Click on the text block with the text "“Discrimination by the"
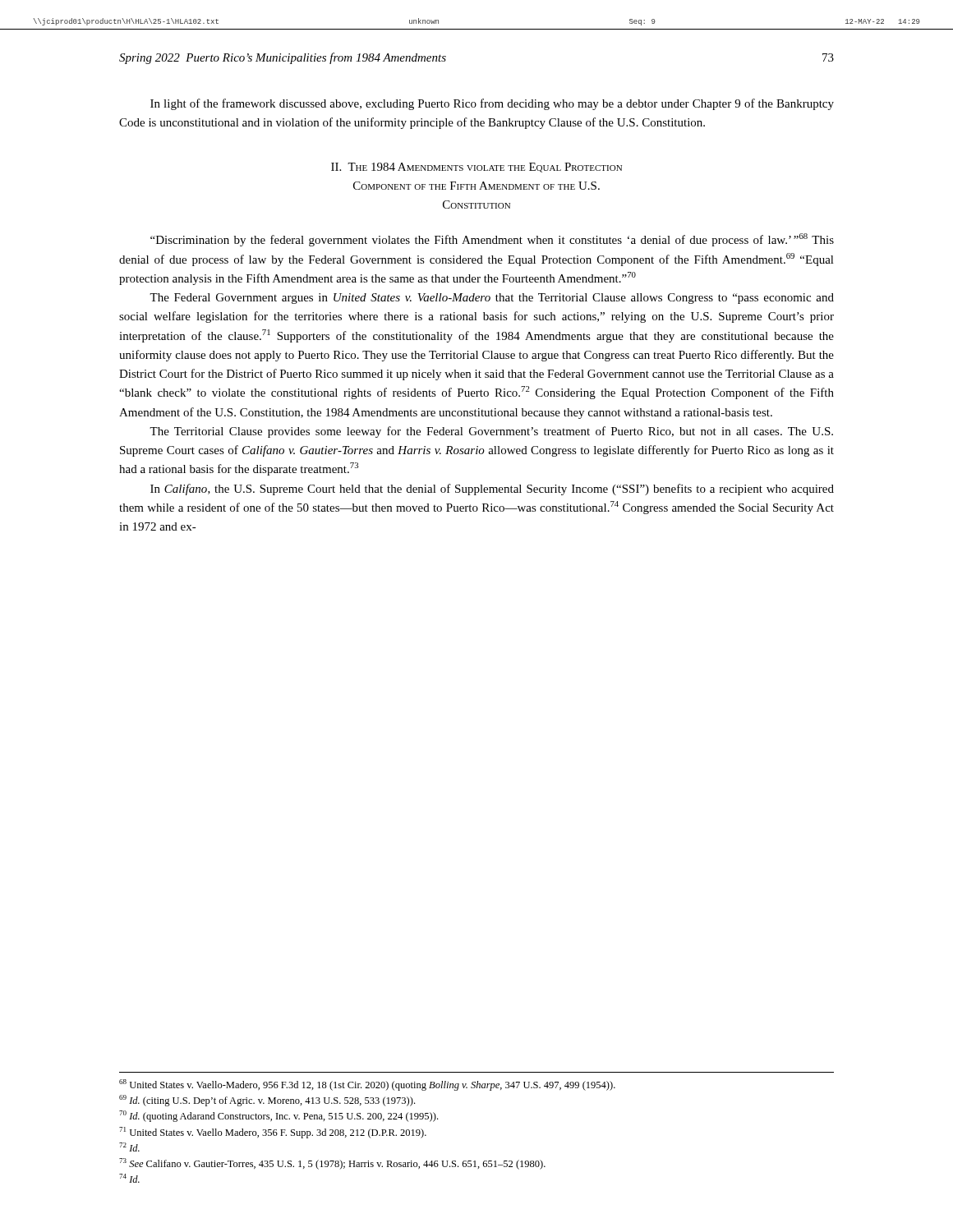Screen dimensions: 1232x953 tap(476, 260)
